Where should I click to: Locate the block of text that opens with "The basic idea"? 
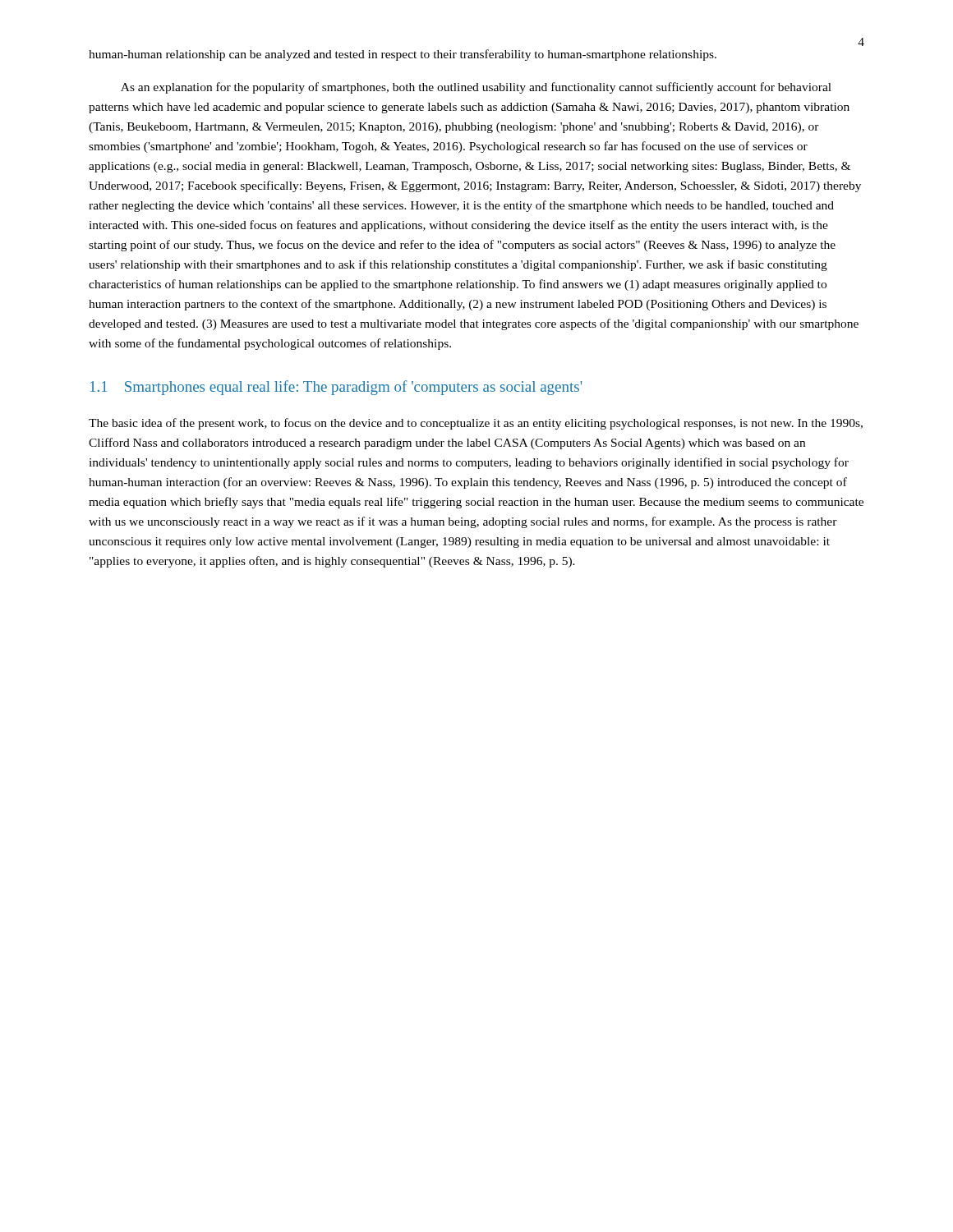476,492
